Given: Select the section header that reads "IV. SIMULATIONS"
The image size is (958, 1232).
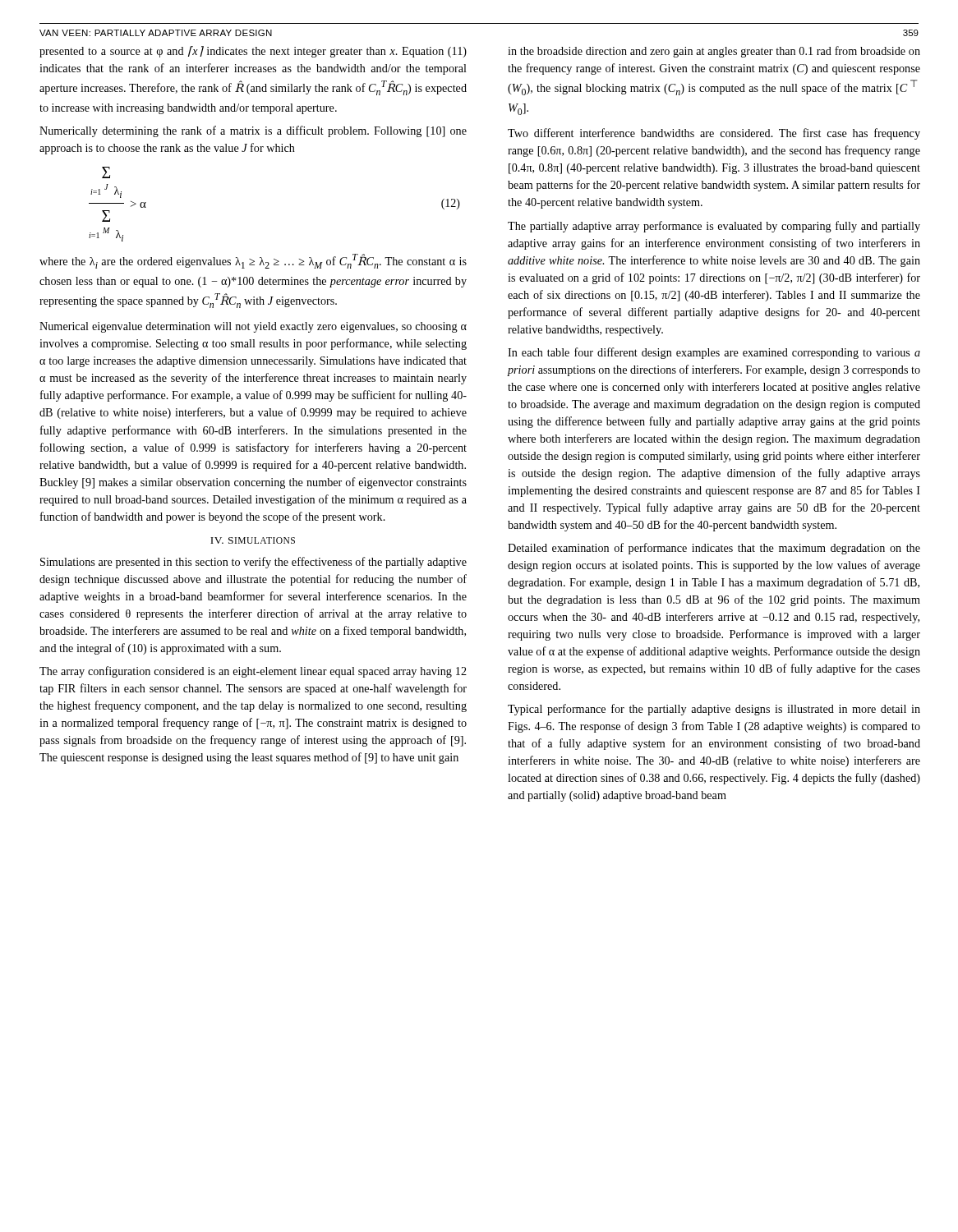Looking at the screenshot, I should [x=253, y=540].
